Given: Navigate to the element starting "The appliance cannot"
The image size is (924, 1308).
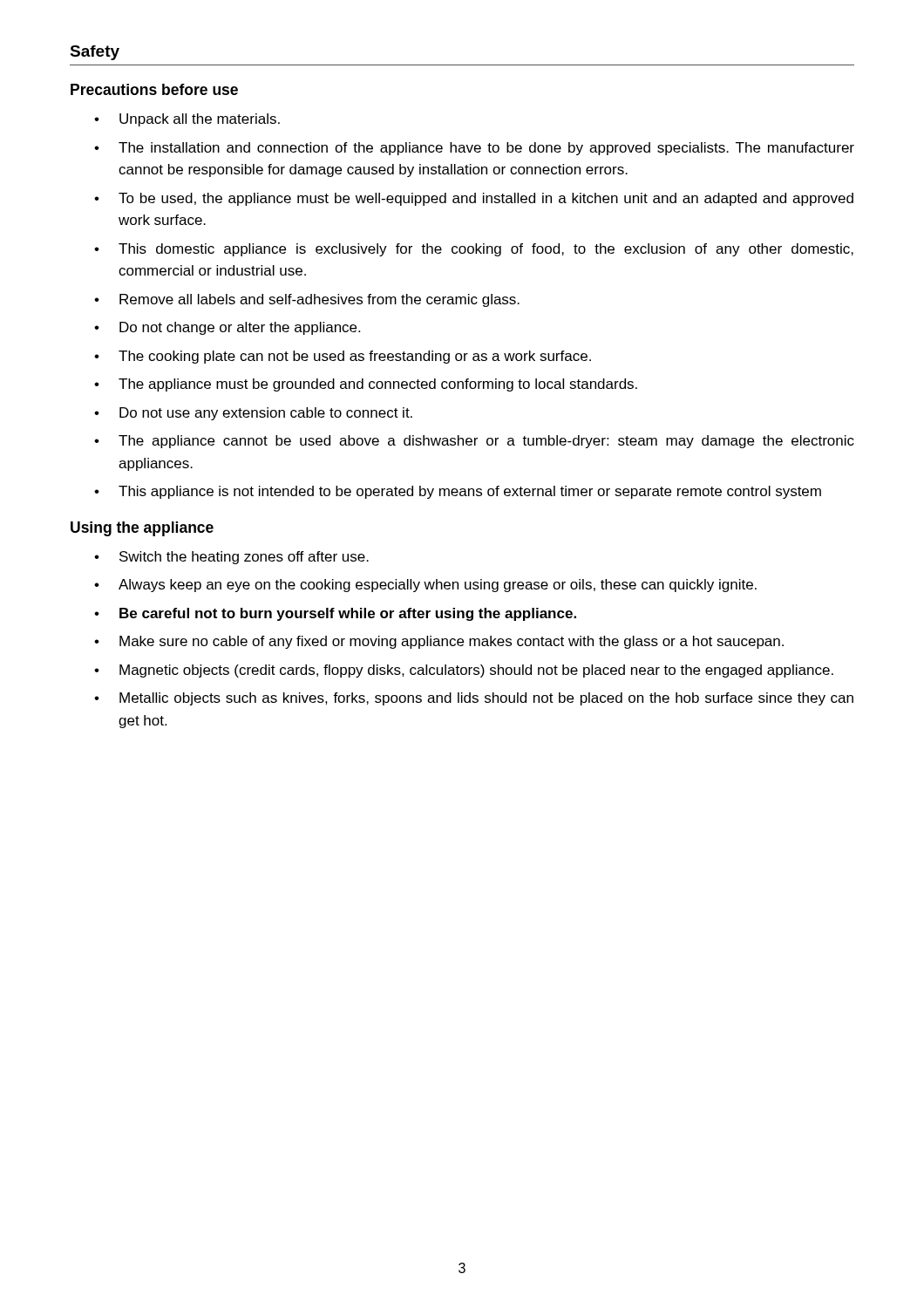Looking at the screenshot, I should [486, 452].
